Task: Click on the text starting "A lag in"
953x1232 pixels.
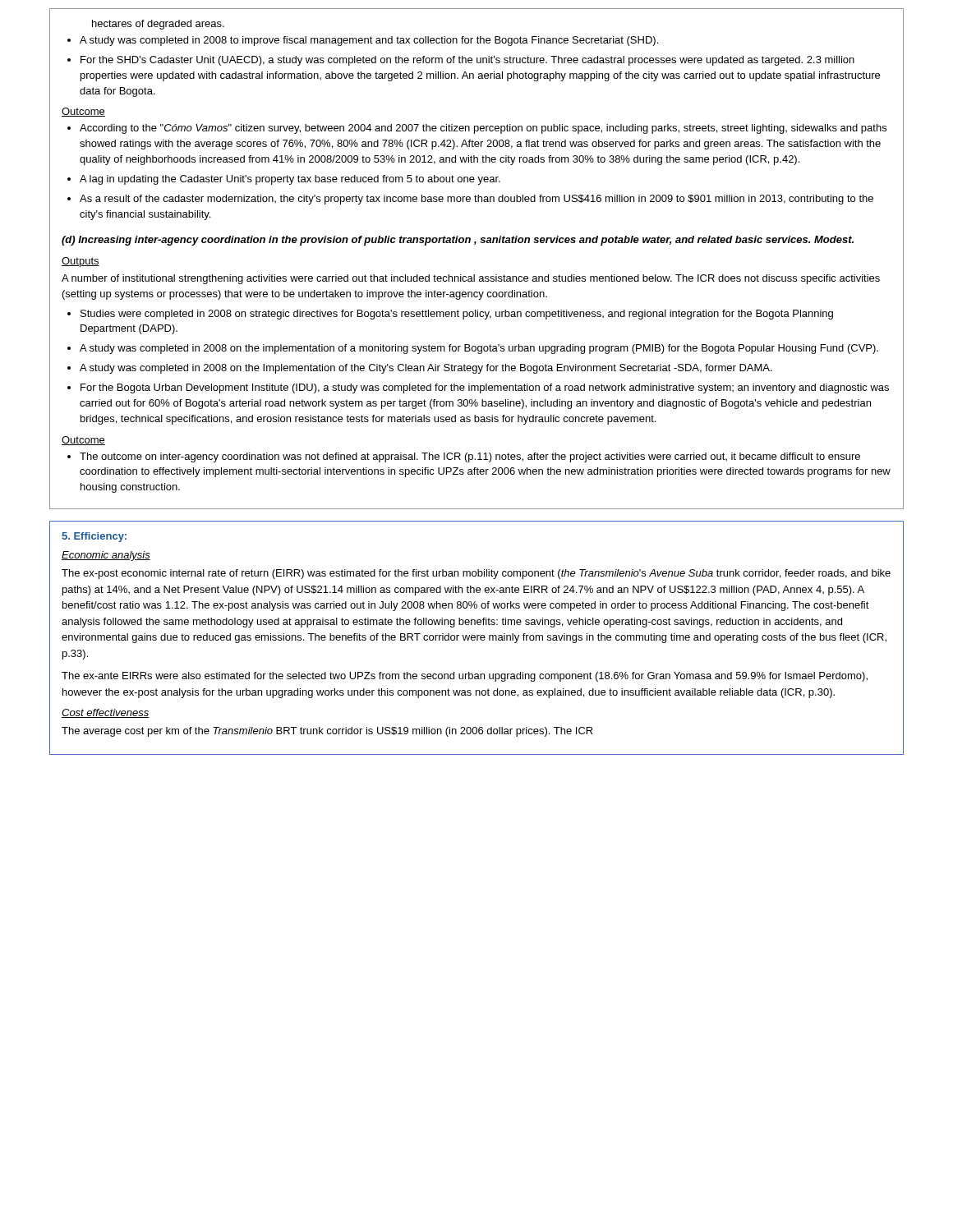Action: coord(290,179)
